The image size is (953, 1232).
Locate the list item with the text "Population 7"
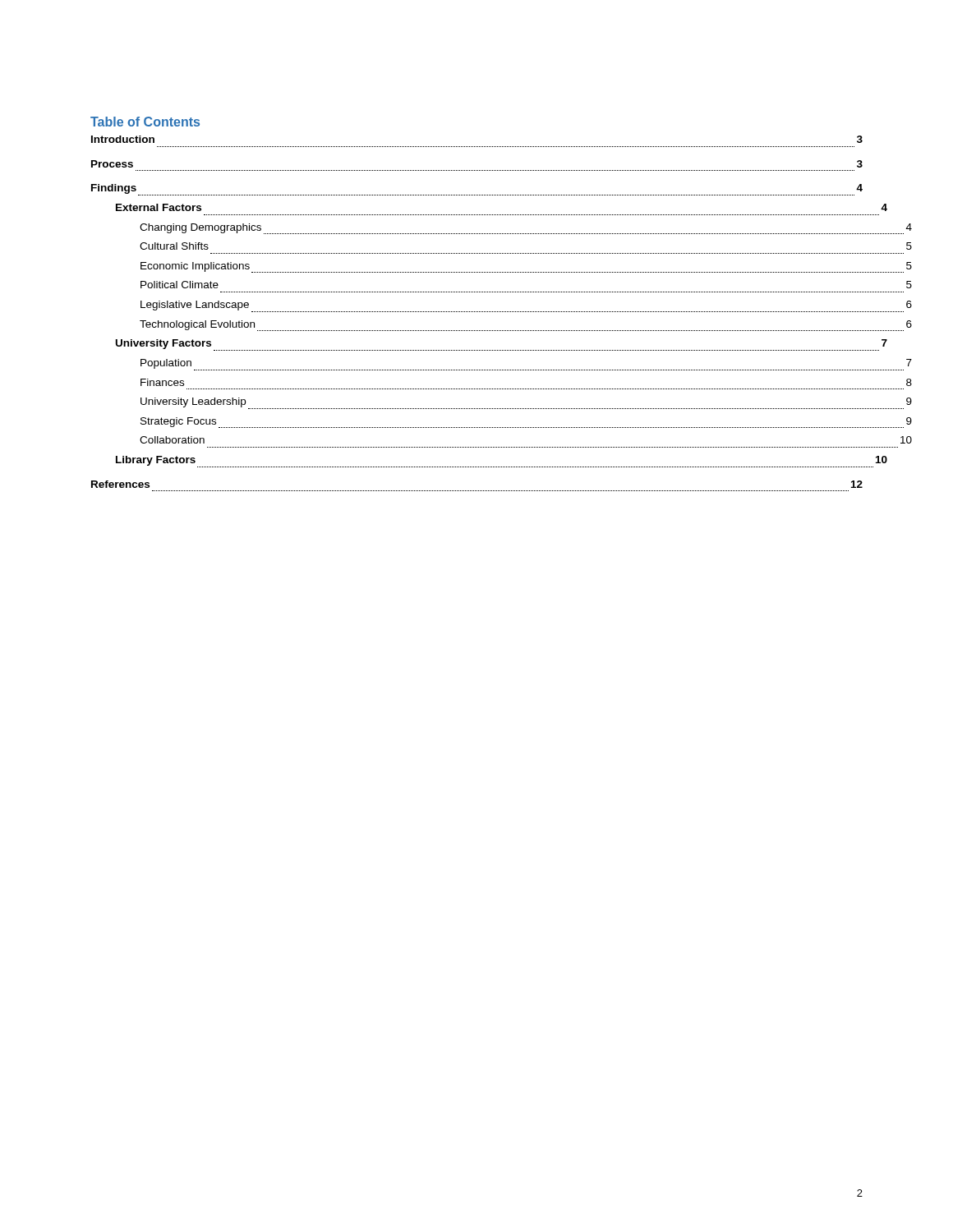pyautogui.click(x=526, y=363)
